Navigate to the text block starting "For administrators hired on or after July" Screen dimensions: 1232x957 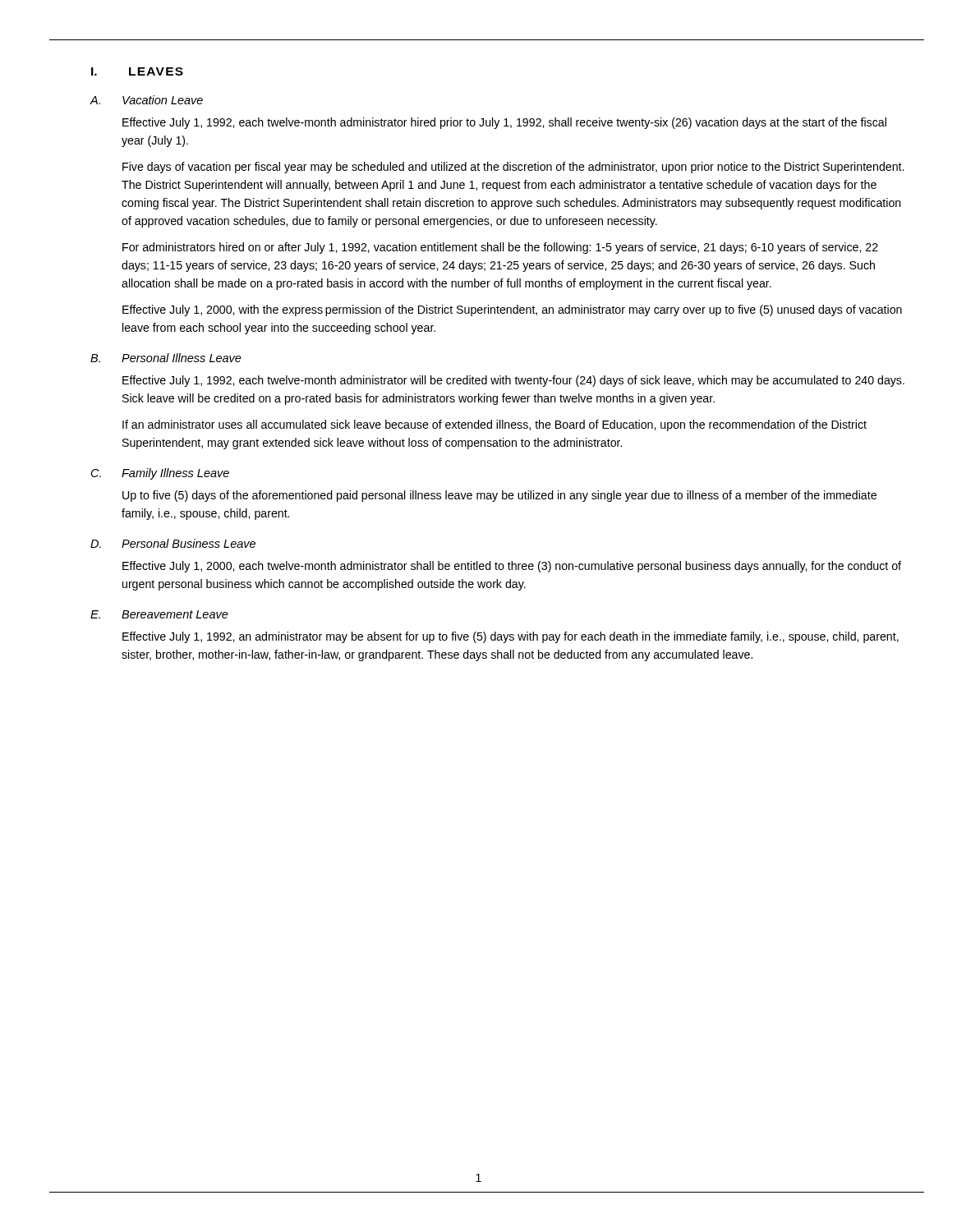click(500, 265)
